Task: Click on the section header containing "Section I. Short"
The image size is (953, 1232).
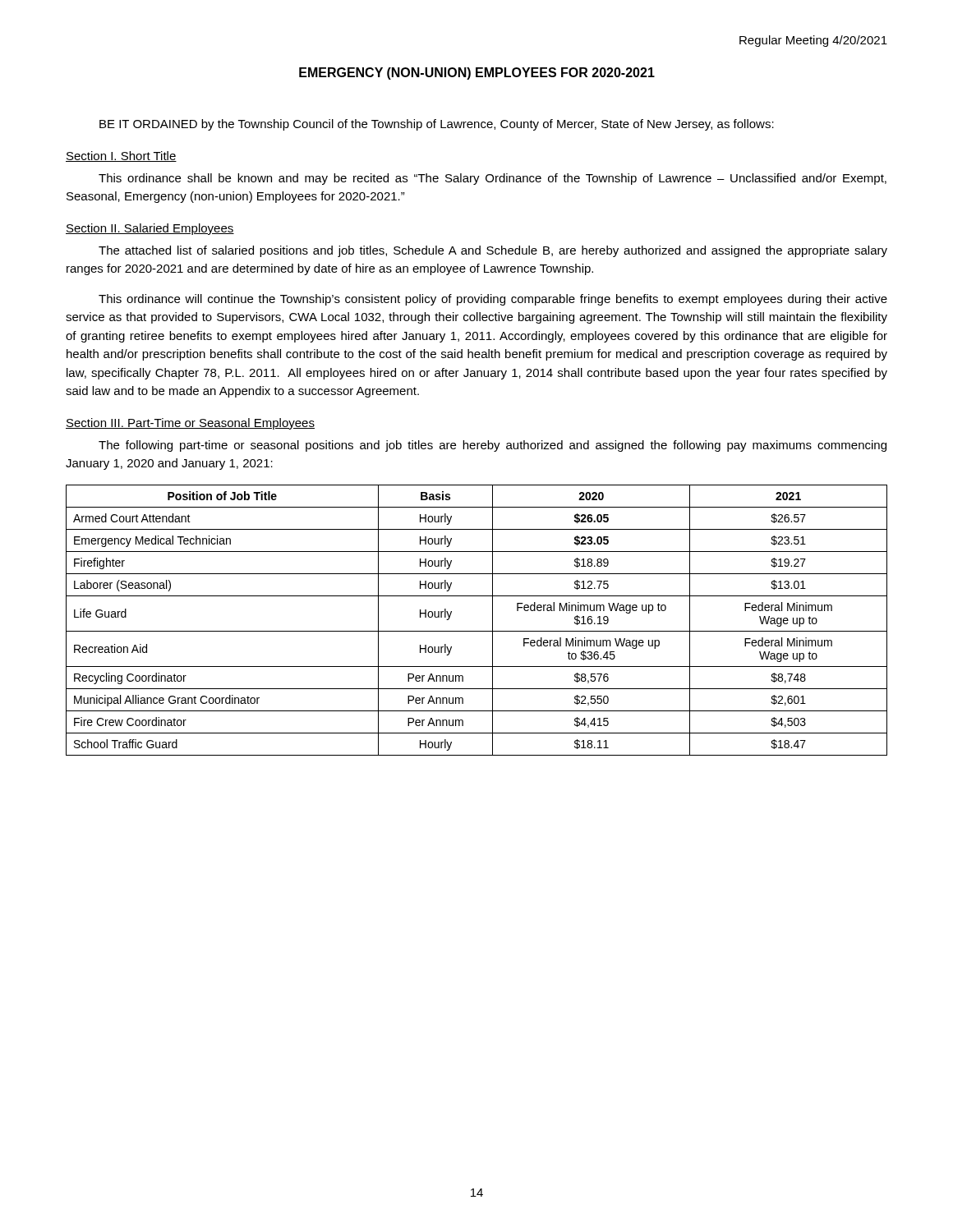Action: pyautogui.click(x=121, y=155)
